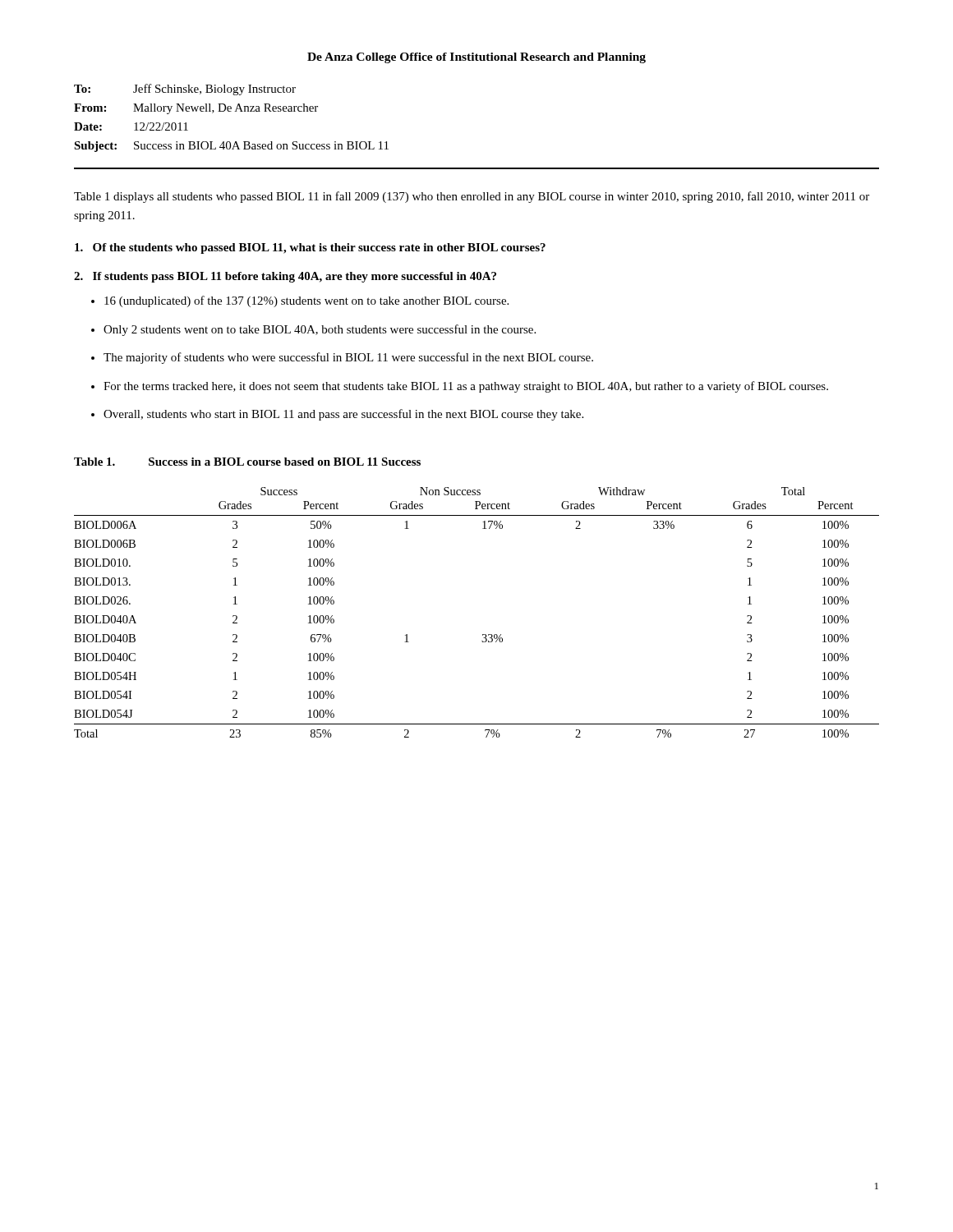The height and width of the screenshot is (1232, 953).
Task: Navigate to the region starting "Table 1.Success in a BIOL course"
Action: pos(247,461)
